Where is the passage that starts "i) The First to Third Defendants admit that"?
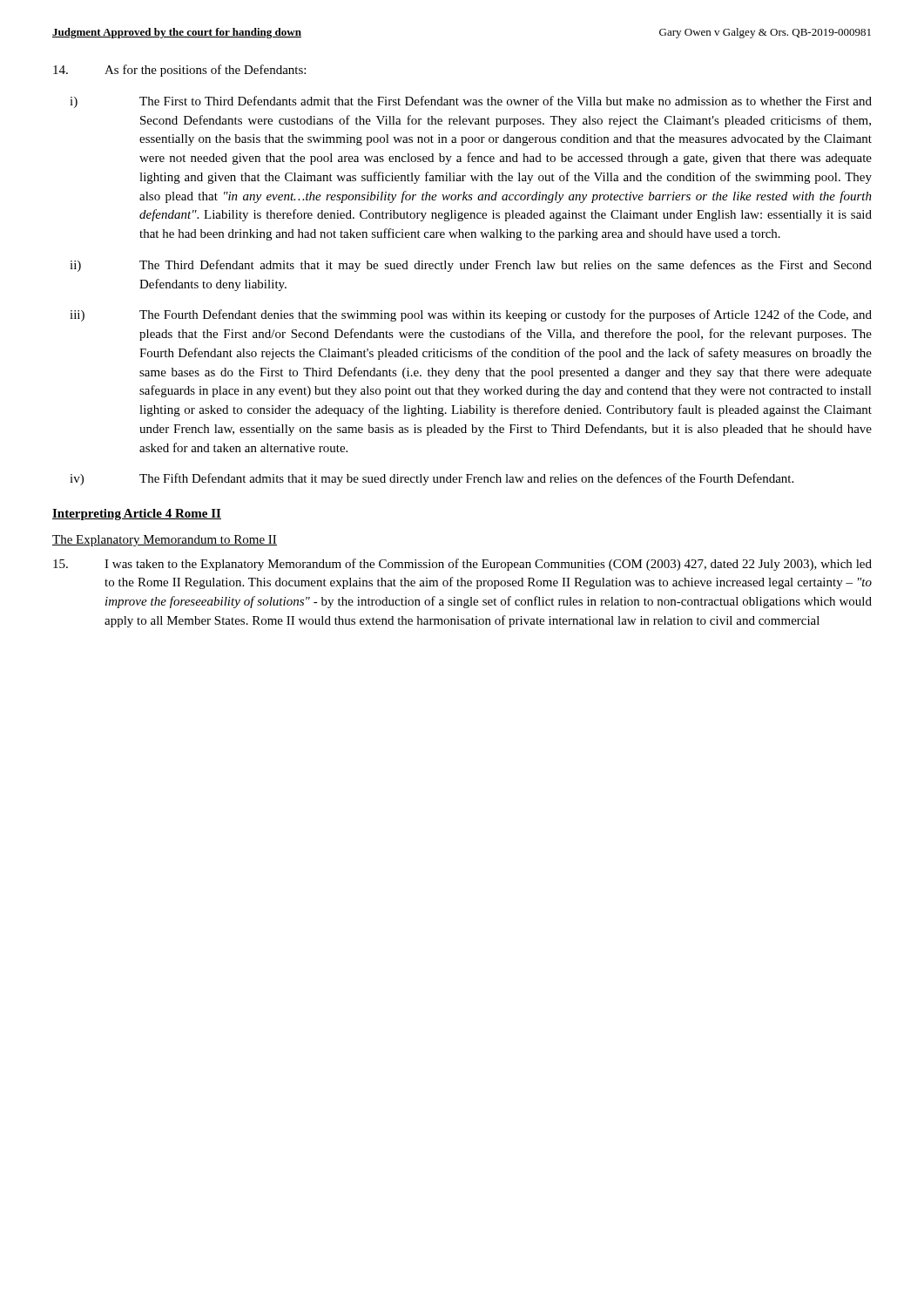Viewport: 924px width, 1307px height. point(462,168)
